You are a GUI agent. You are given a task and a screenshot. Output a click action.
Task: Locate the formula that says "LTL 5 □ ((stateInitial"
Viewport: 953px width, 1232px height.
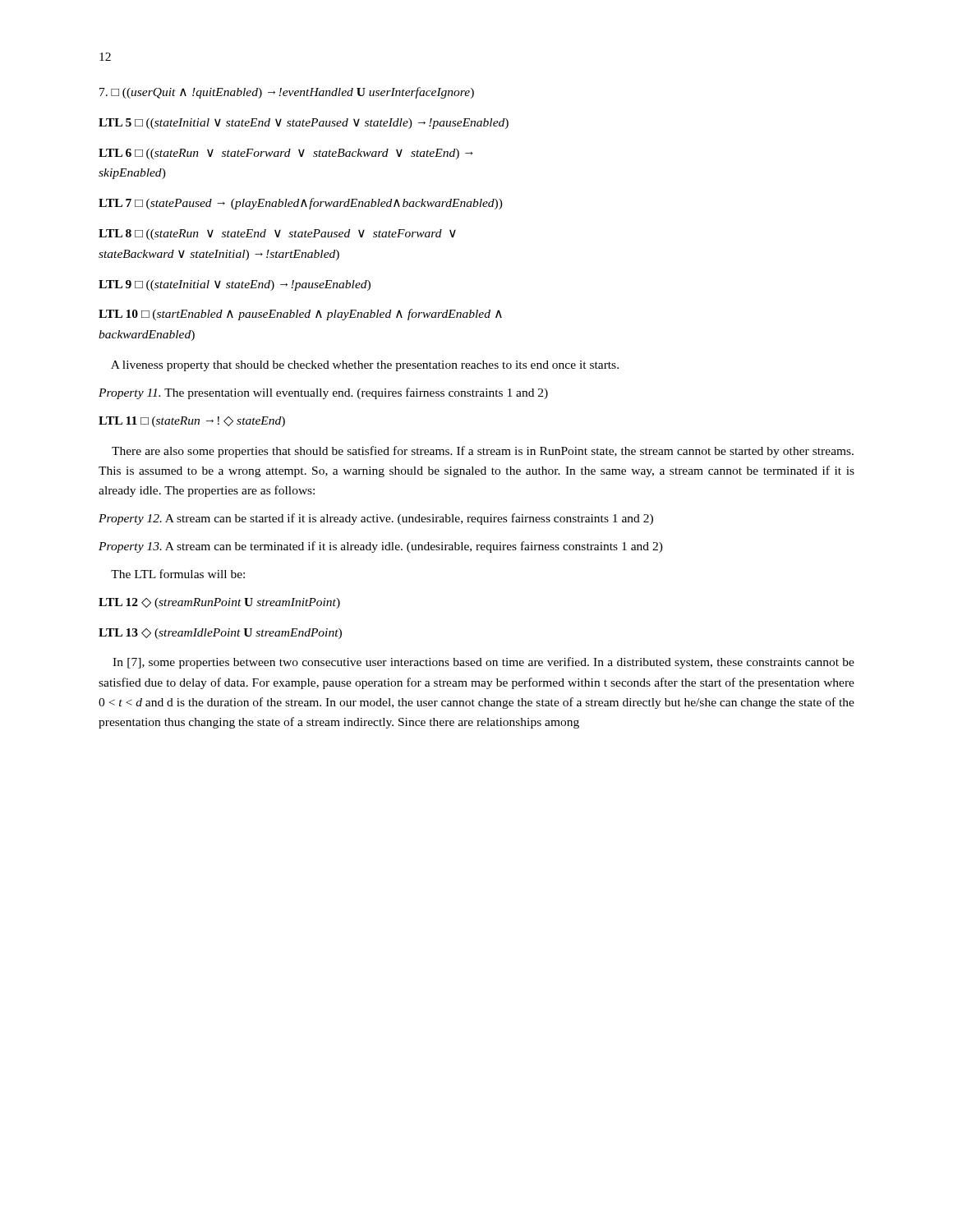304,122
